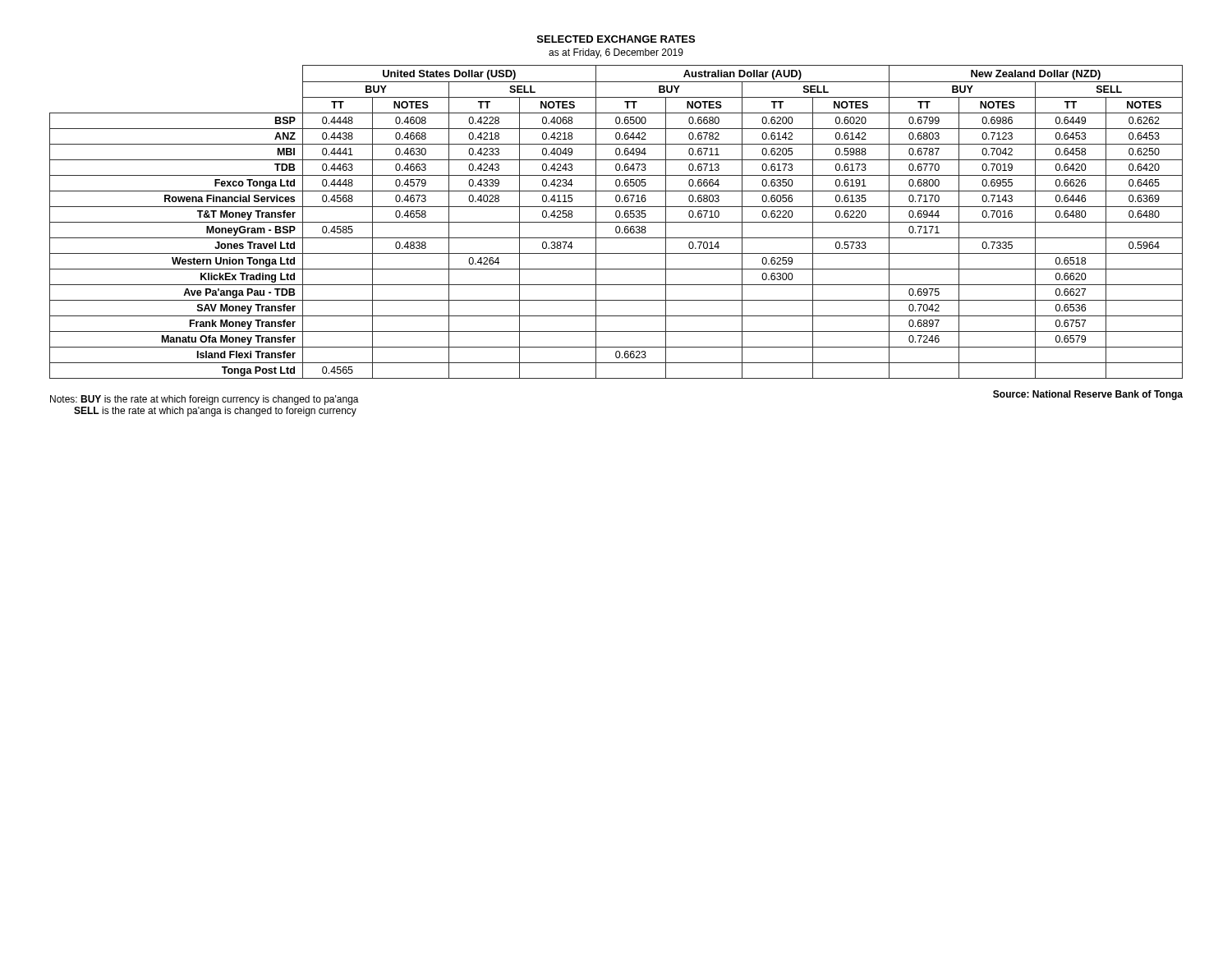Locate the block of text that opens with "as at Friday, 6 December"
1232x953 pixels.
pos(616,53)
